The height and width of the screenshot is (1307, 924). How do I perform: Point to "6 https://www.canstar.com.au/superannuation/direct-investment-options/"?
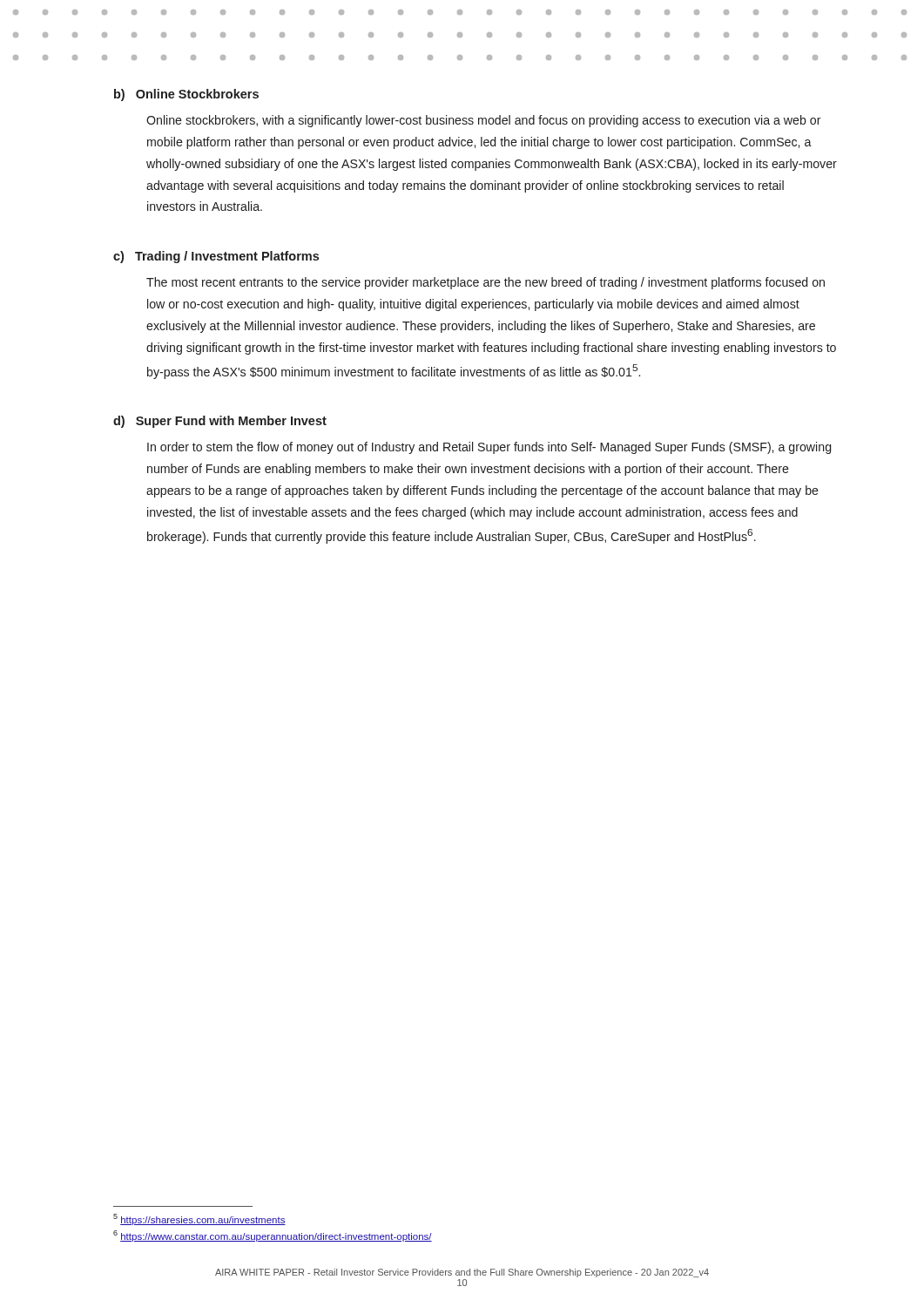pos(272,1235)
